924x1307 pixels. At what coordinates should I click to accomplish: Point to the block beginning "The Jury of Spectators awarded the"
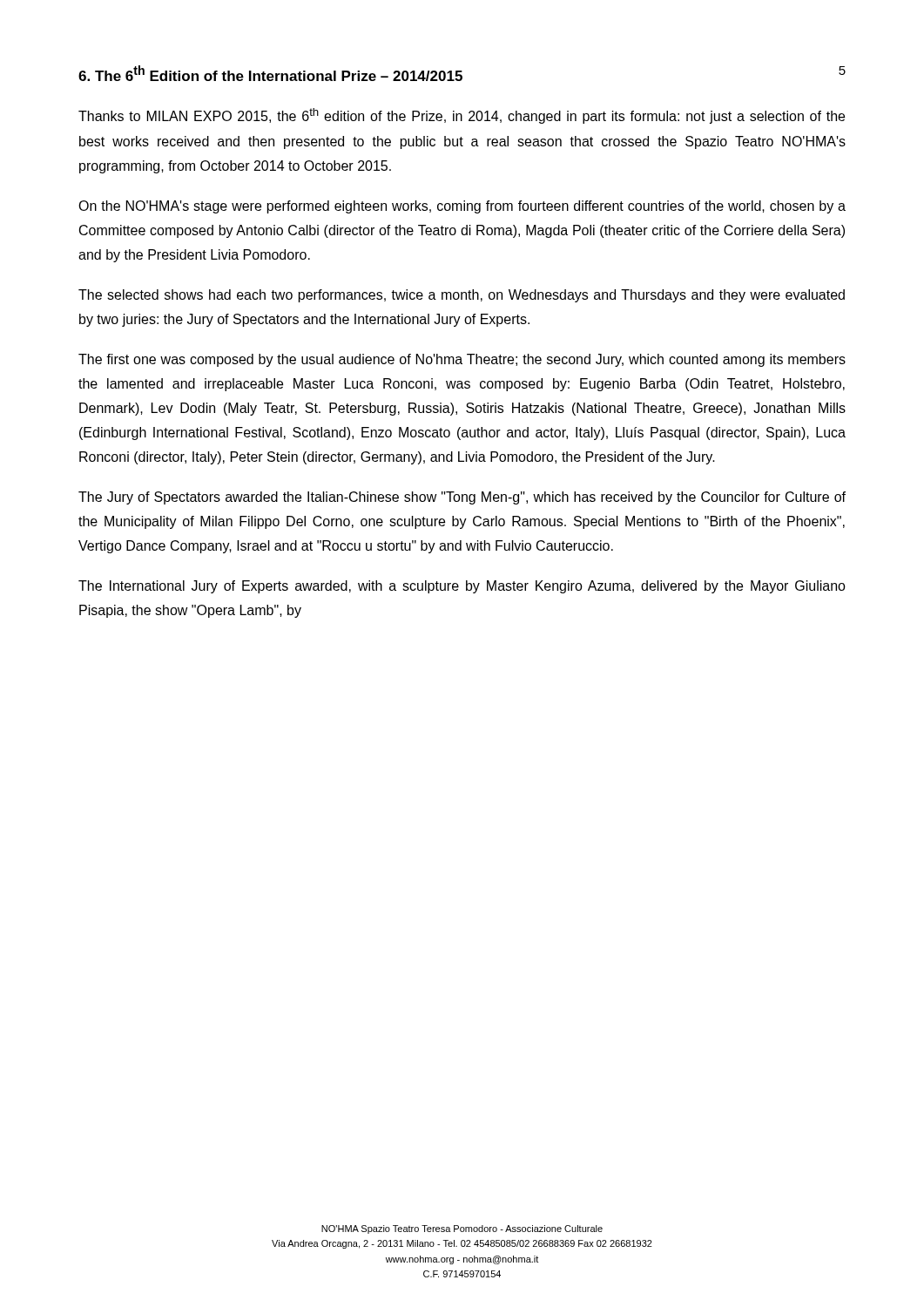click(462, 521)
